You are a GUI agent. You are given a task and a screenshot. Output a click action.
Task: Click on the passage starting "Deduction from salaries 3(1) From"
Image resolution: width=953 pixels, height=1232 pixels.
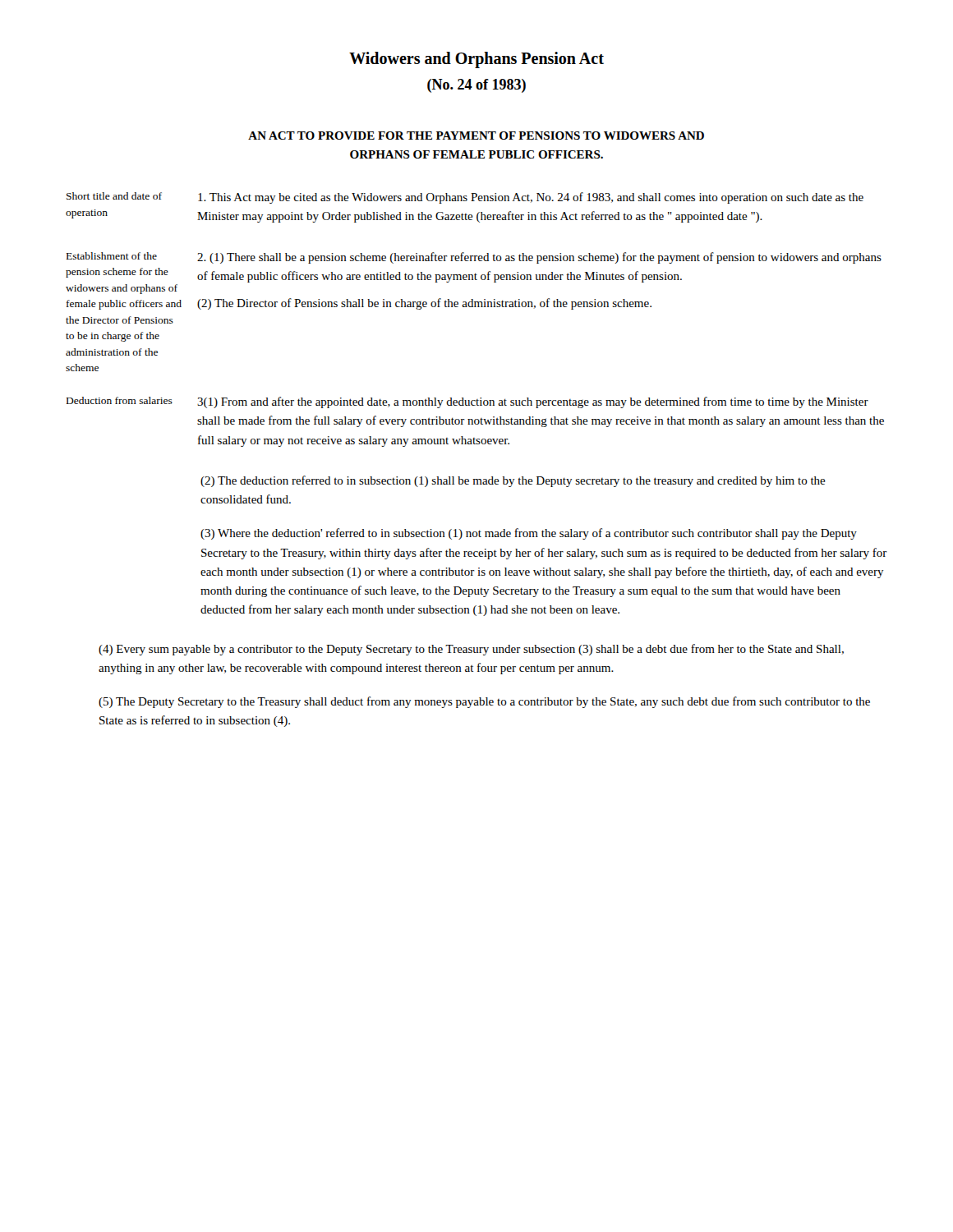[x=476, y=425]
